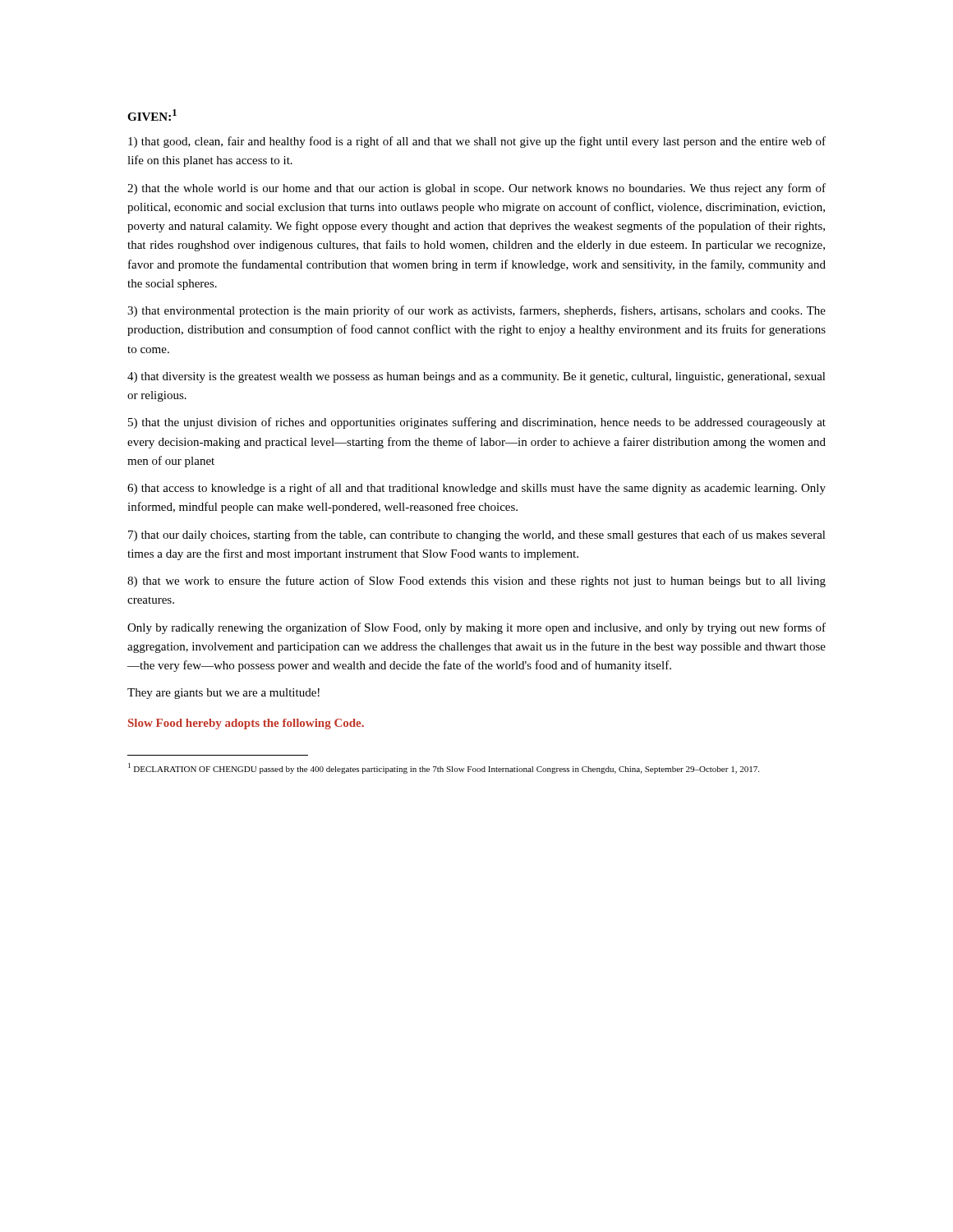Locate the block of text that opens with "They are giants but we are a"
This screenshot has height=1232, width=953.
click(224, 693)
